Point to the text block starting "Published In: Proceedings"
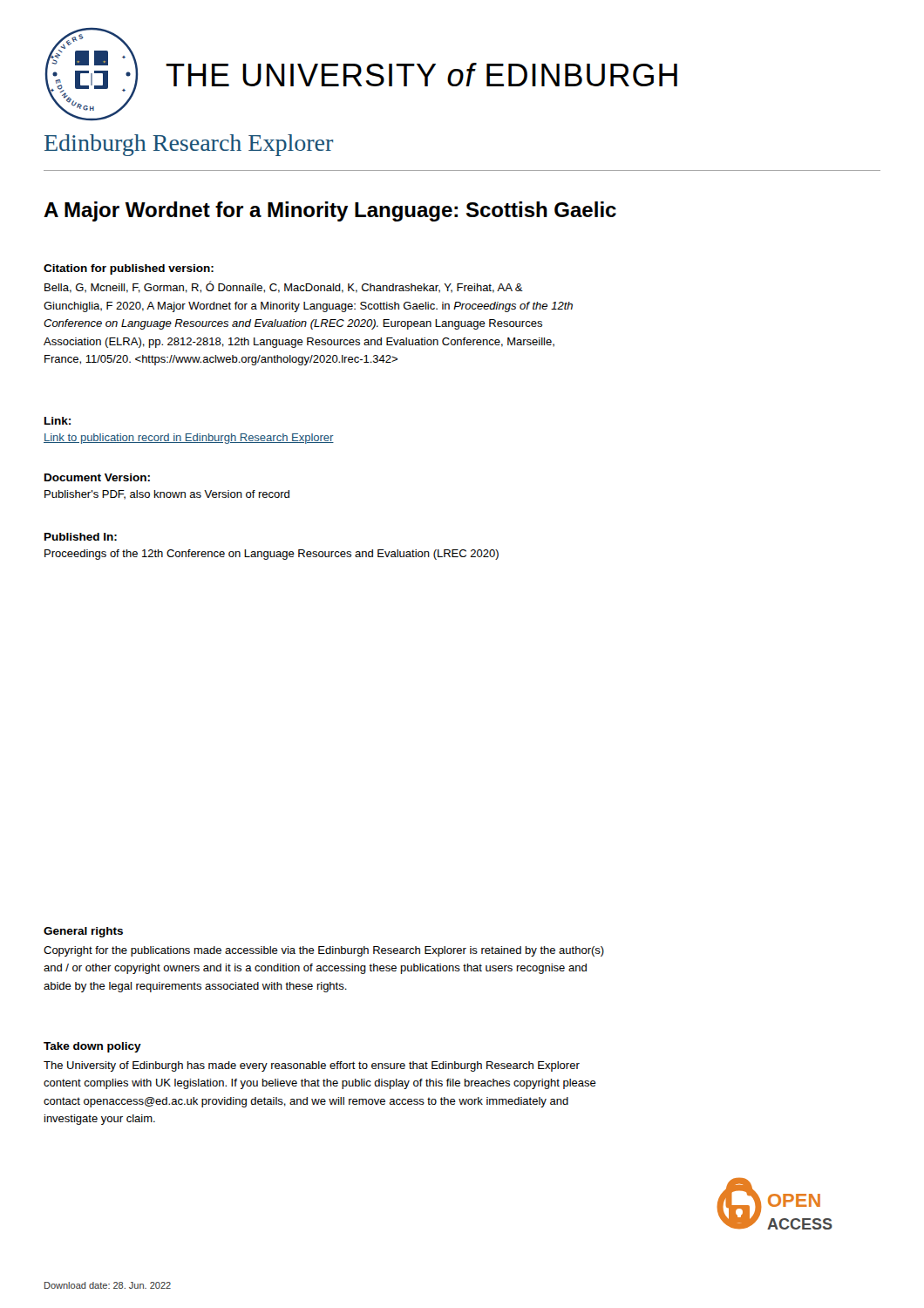This screenshot has height=1308, width=924. tap(462, 545)
